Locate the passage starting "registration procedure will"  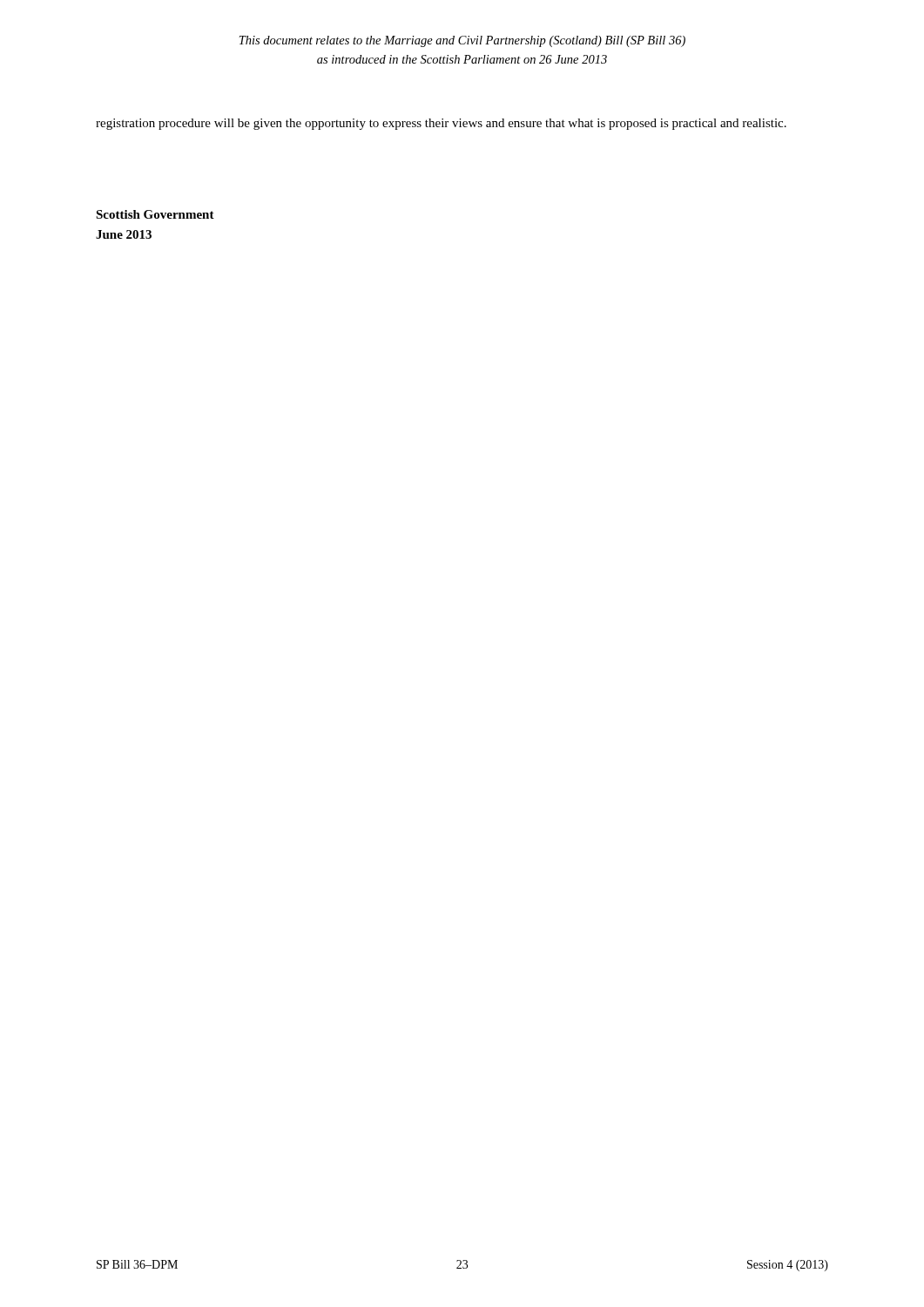(441, 123)
